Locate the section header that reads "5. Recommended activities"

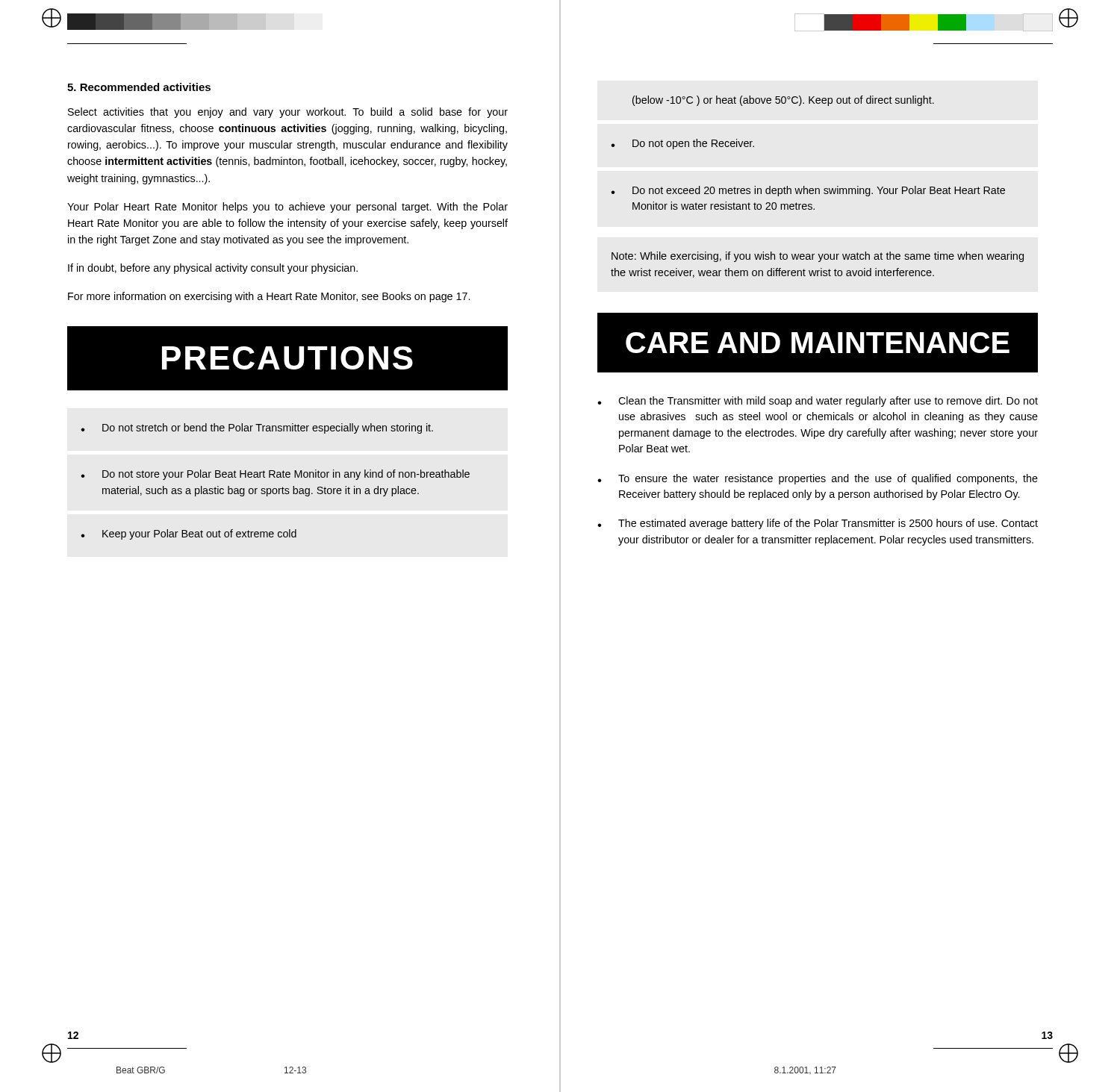[139, 87]
